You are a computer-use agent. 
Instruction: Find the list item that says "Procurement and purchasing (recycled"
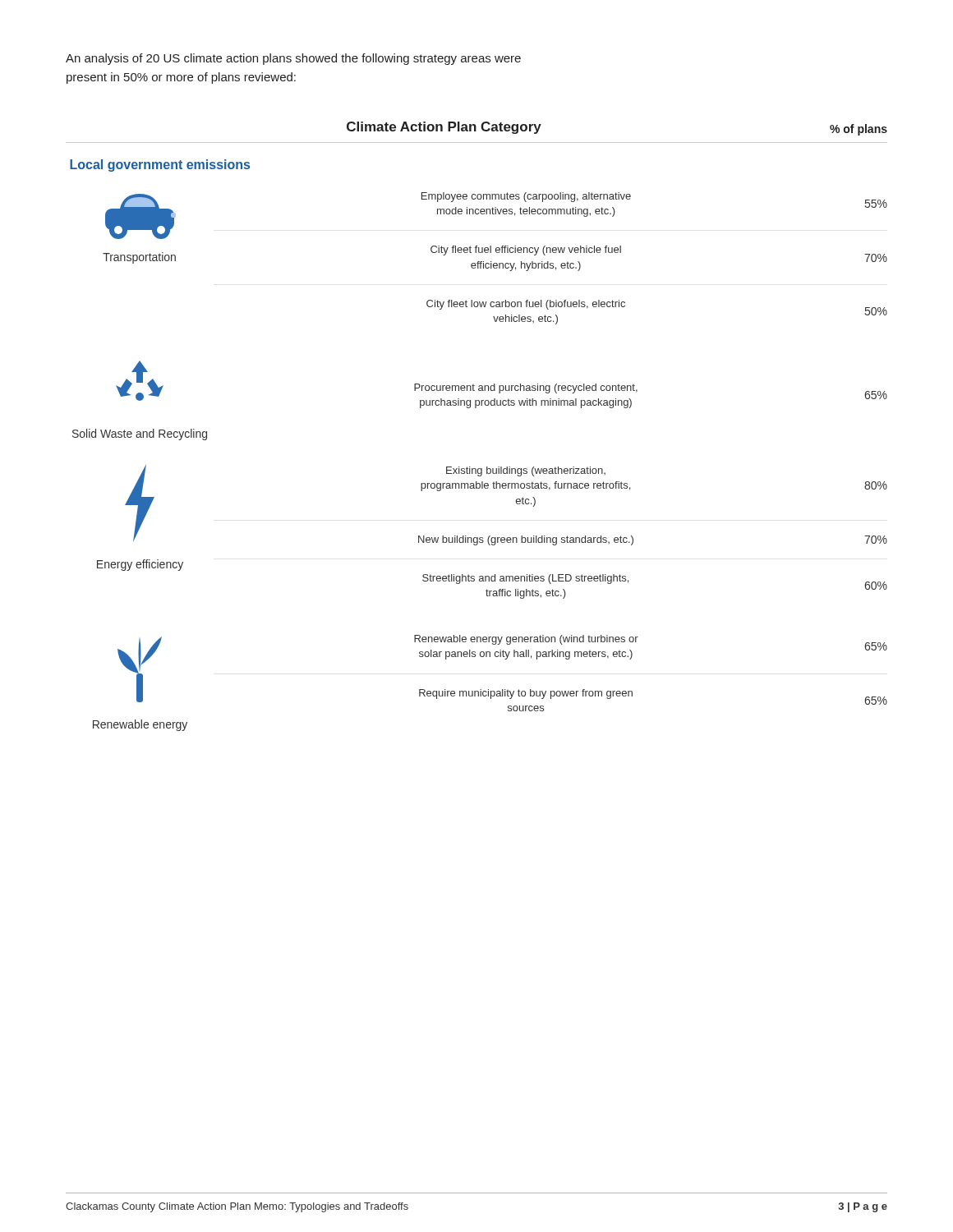click(550, 395)
